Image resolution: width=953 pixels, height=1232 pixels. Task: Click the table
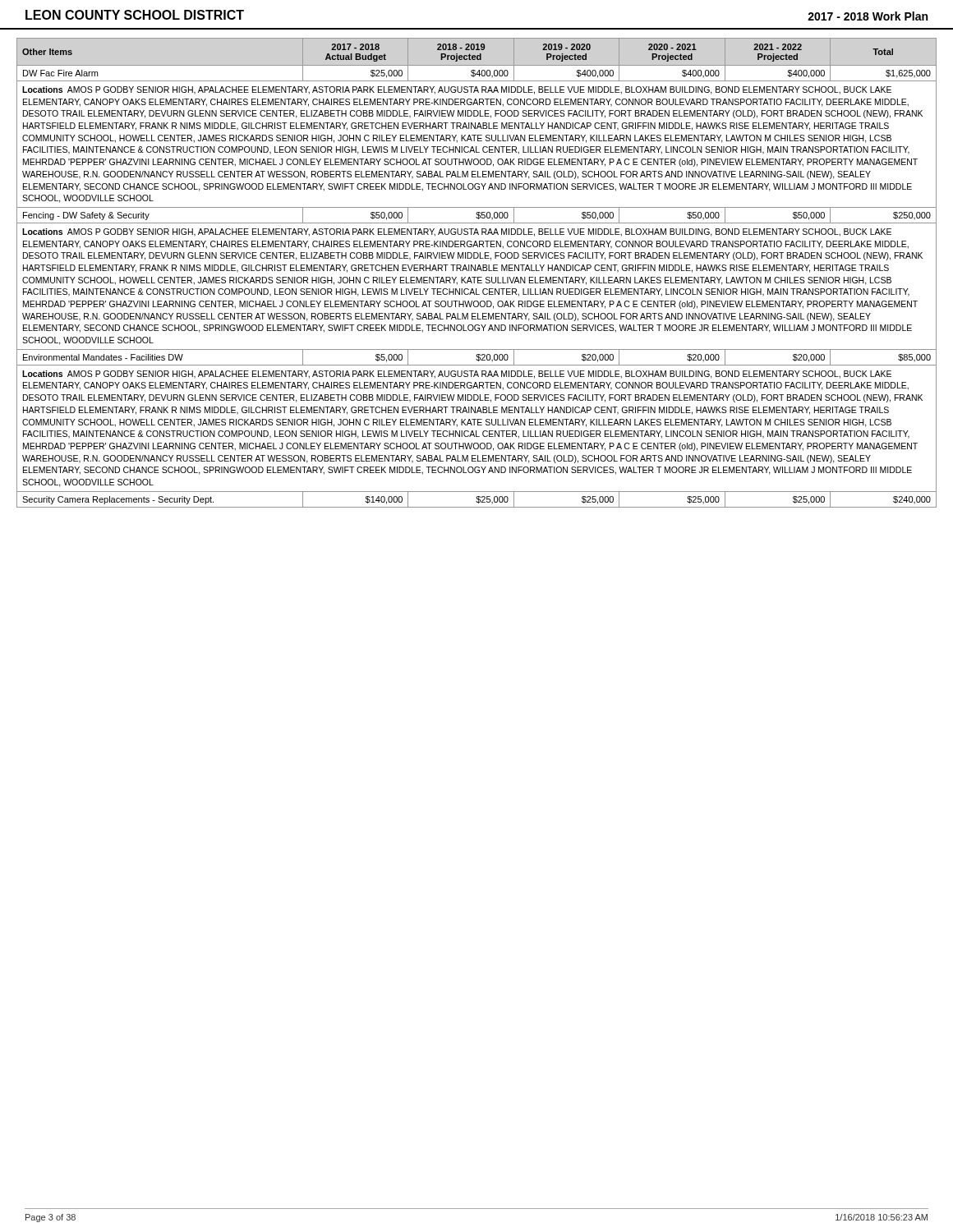(476, 273)
